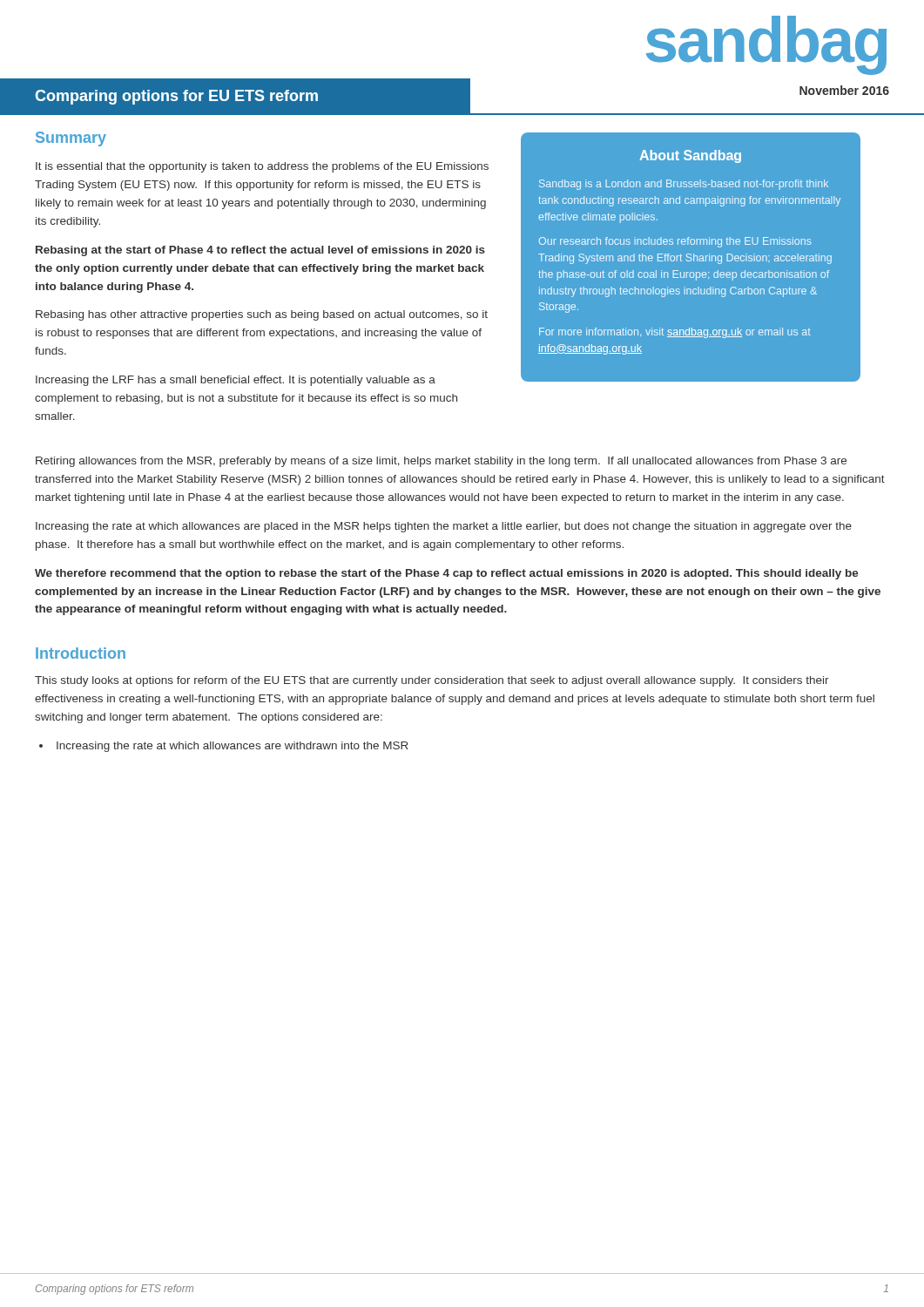The height and width of the screenshot is (1307, 924).
Task: Click where it says "Comparing options for EU ETS reform"
Action: tap(177, 96)
